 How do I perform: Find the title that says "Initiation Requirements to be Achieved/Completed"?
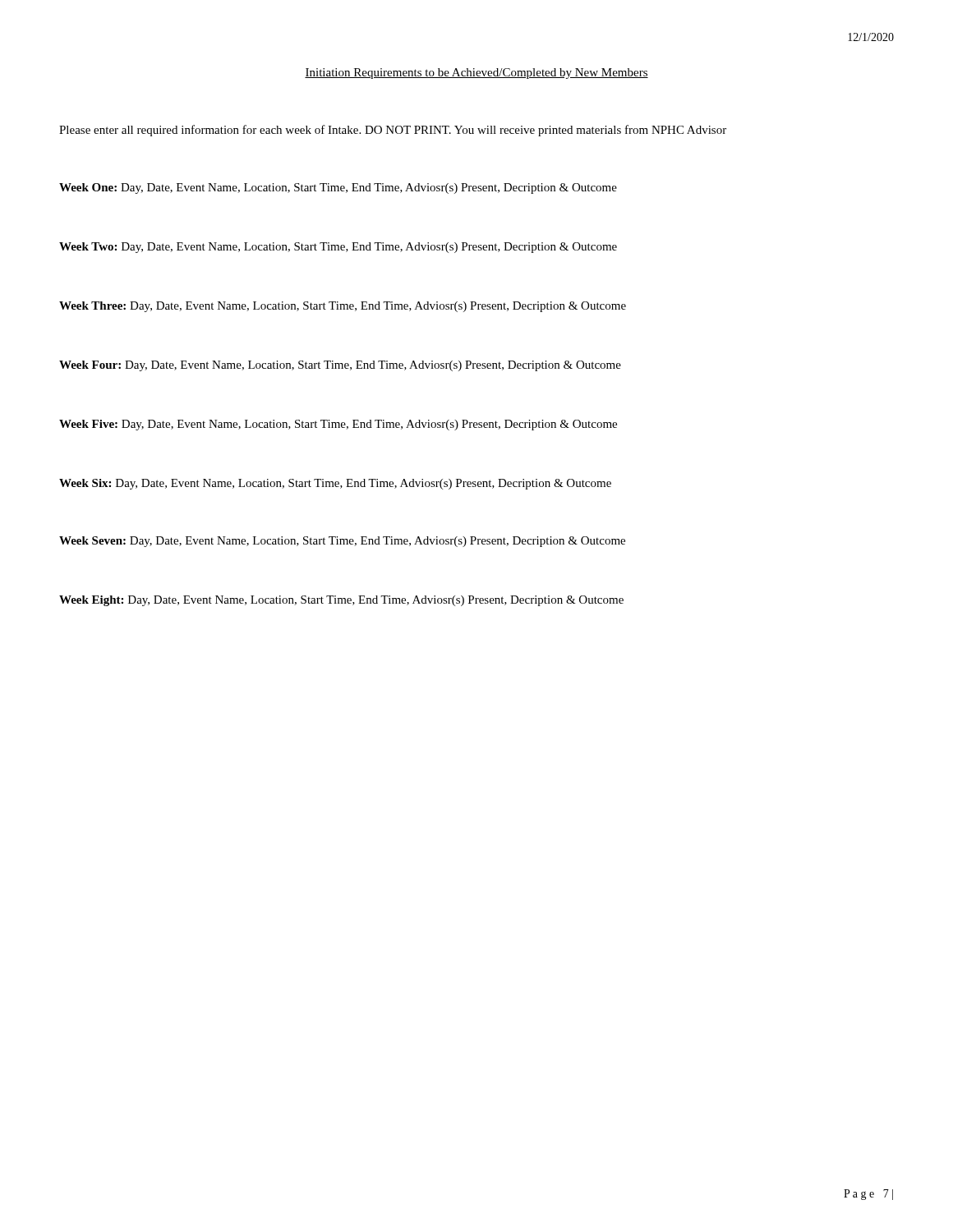pyautogui.click(x=476, y=72)
